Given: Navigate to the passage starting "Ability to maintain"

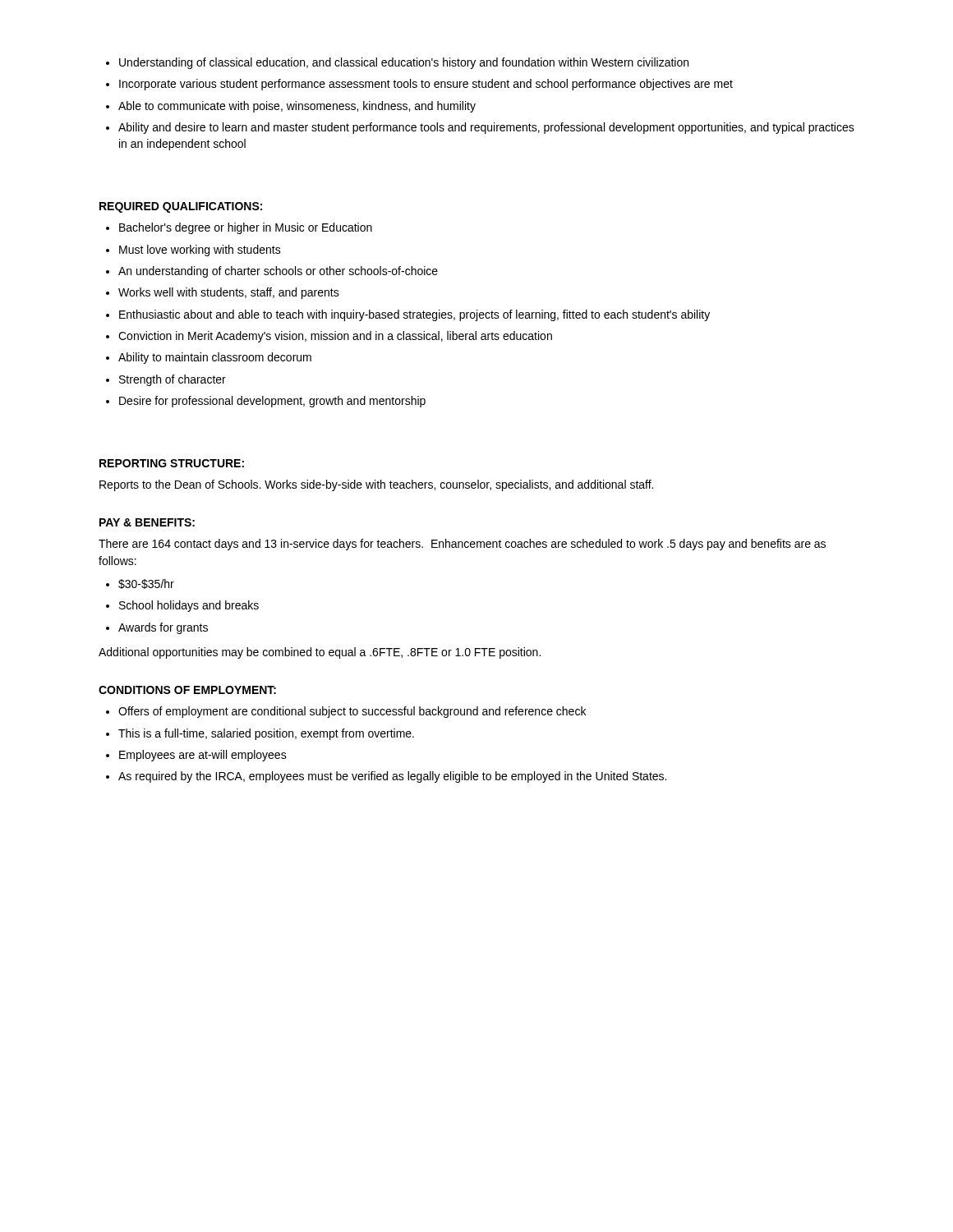Looking at the screenshot, I should pyautogui.click(x=215, y=358).
